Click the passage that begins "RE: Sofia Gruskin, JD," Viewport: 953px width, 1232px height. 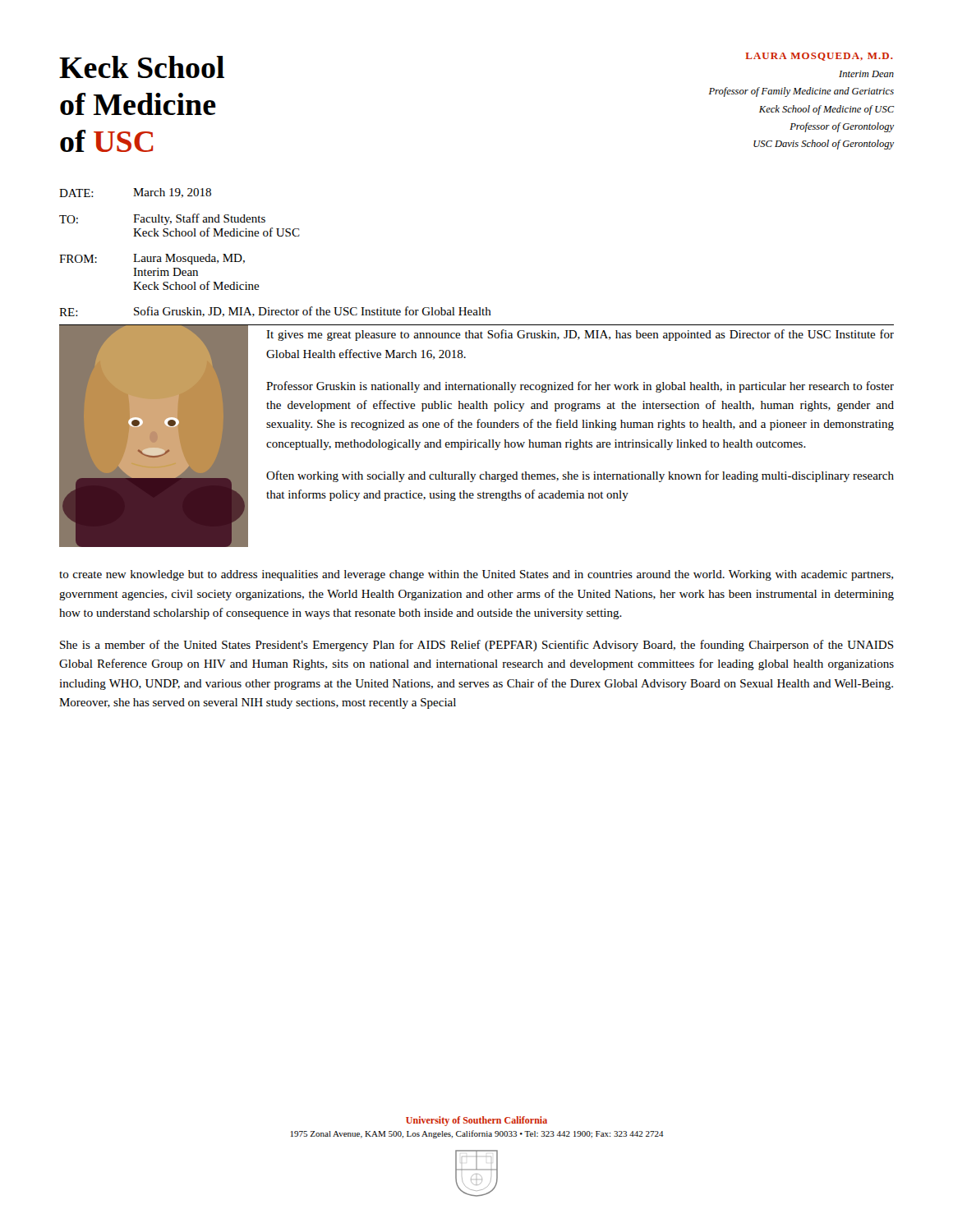(476, 313)
